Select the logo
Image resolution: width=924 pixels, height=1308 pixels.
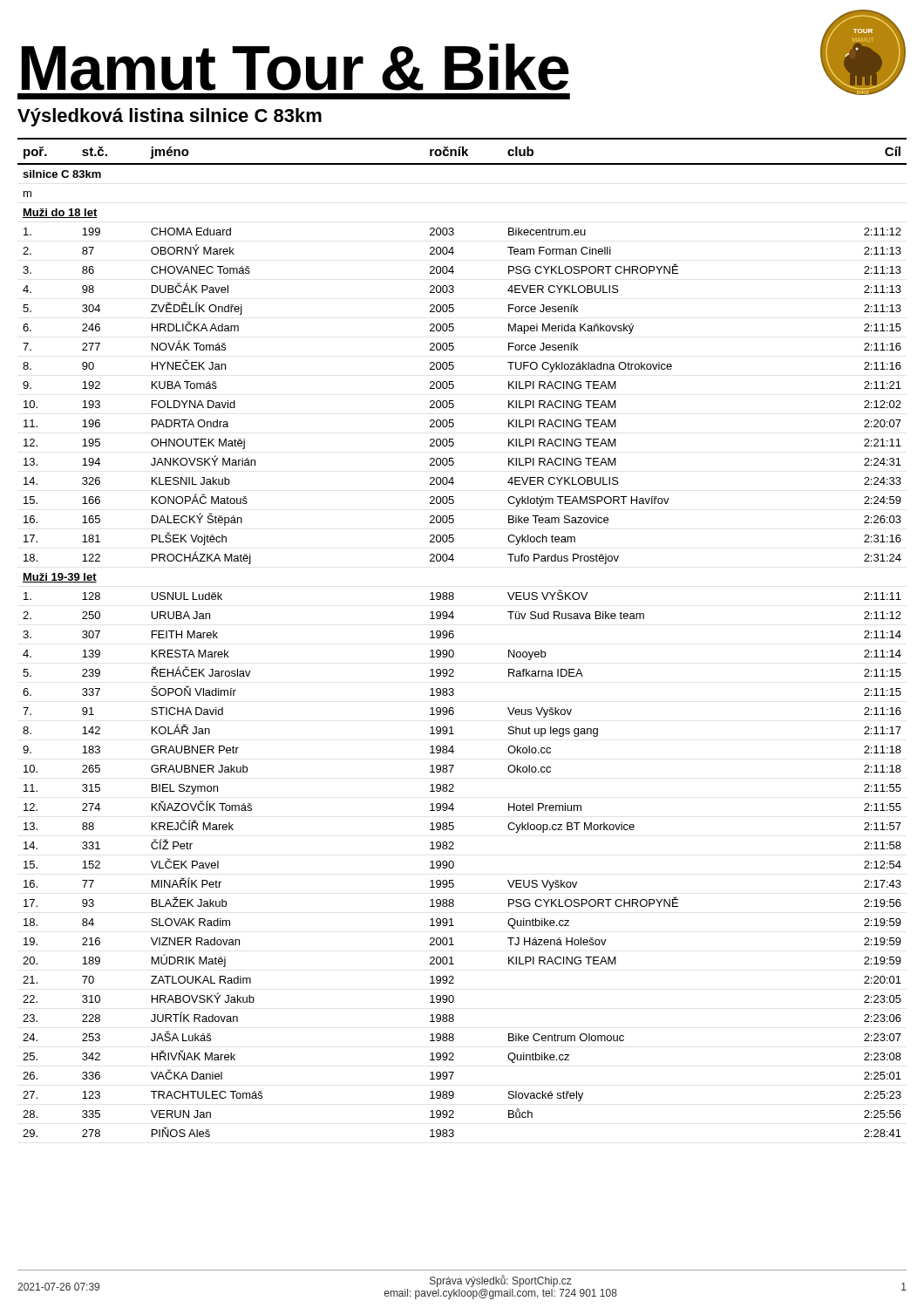pos(863,52)
